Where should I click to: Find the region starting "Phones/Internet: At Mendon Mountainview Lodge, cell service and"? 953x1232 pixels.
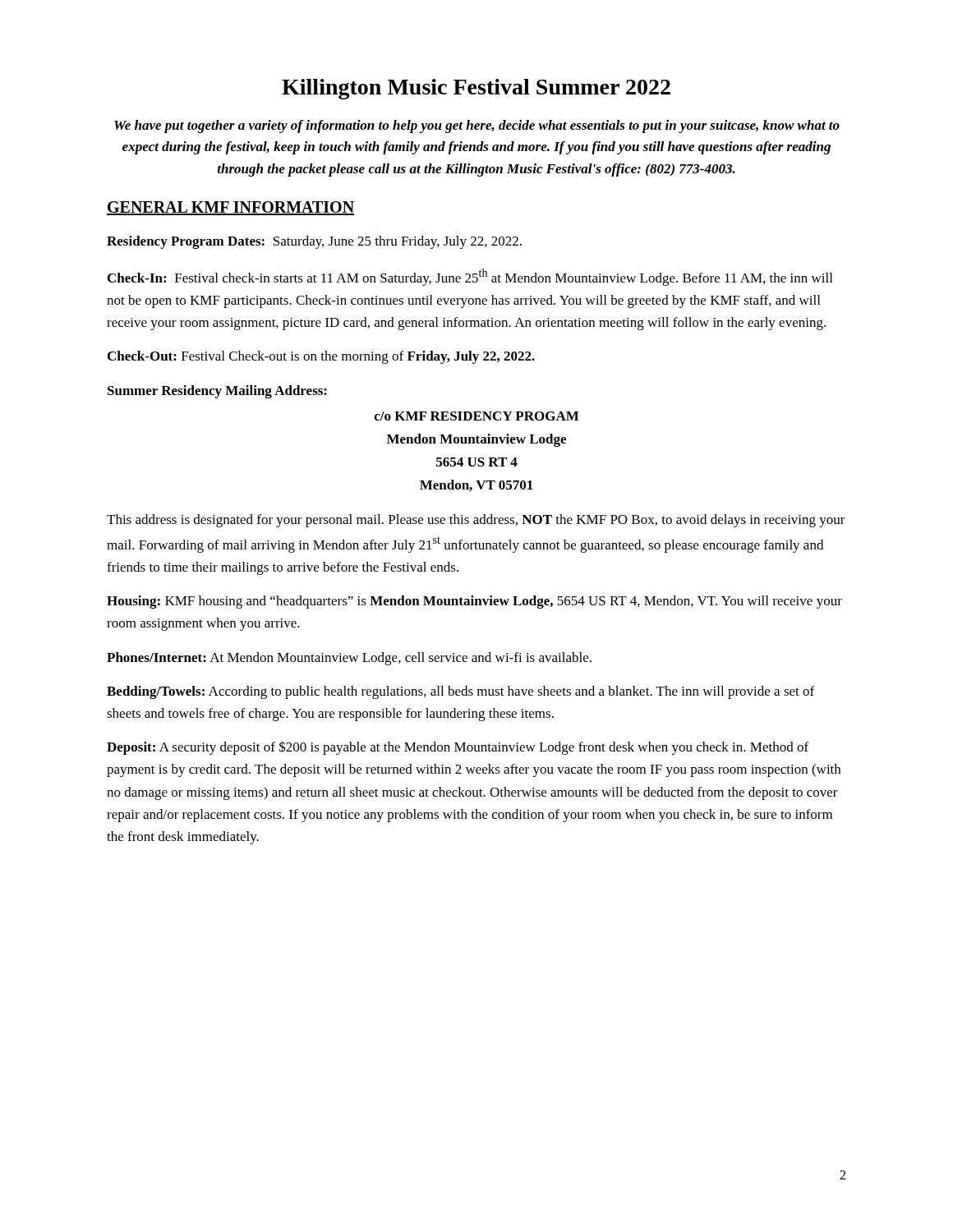[350, 657]
